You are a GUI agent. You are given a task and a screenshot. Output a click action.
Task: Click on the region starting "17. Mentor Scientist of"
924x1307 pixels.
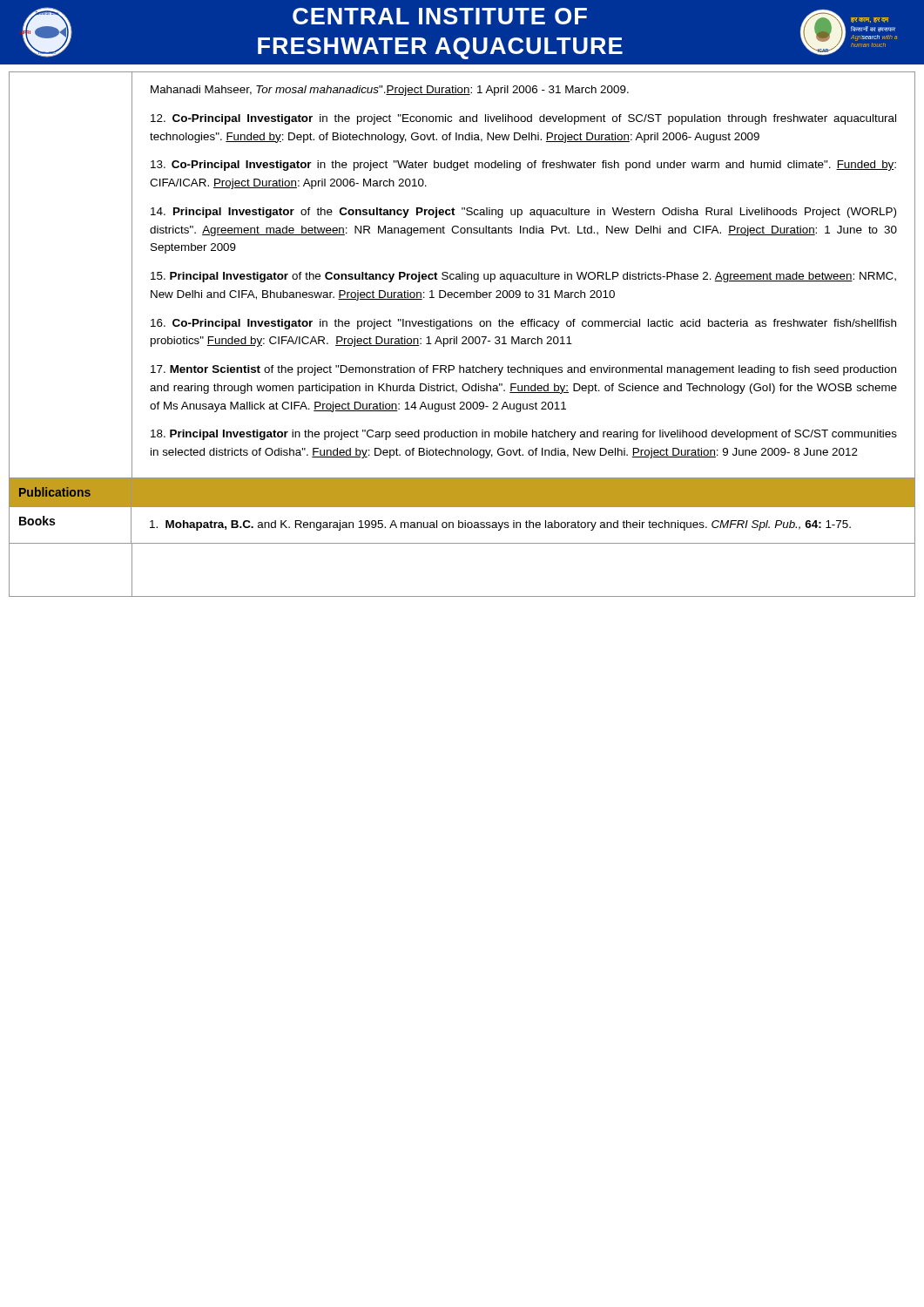(523, 387)
